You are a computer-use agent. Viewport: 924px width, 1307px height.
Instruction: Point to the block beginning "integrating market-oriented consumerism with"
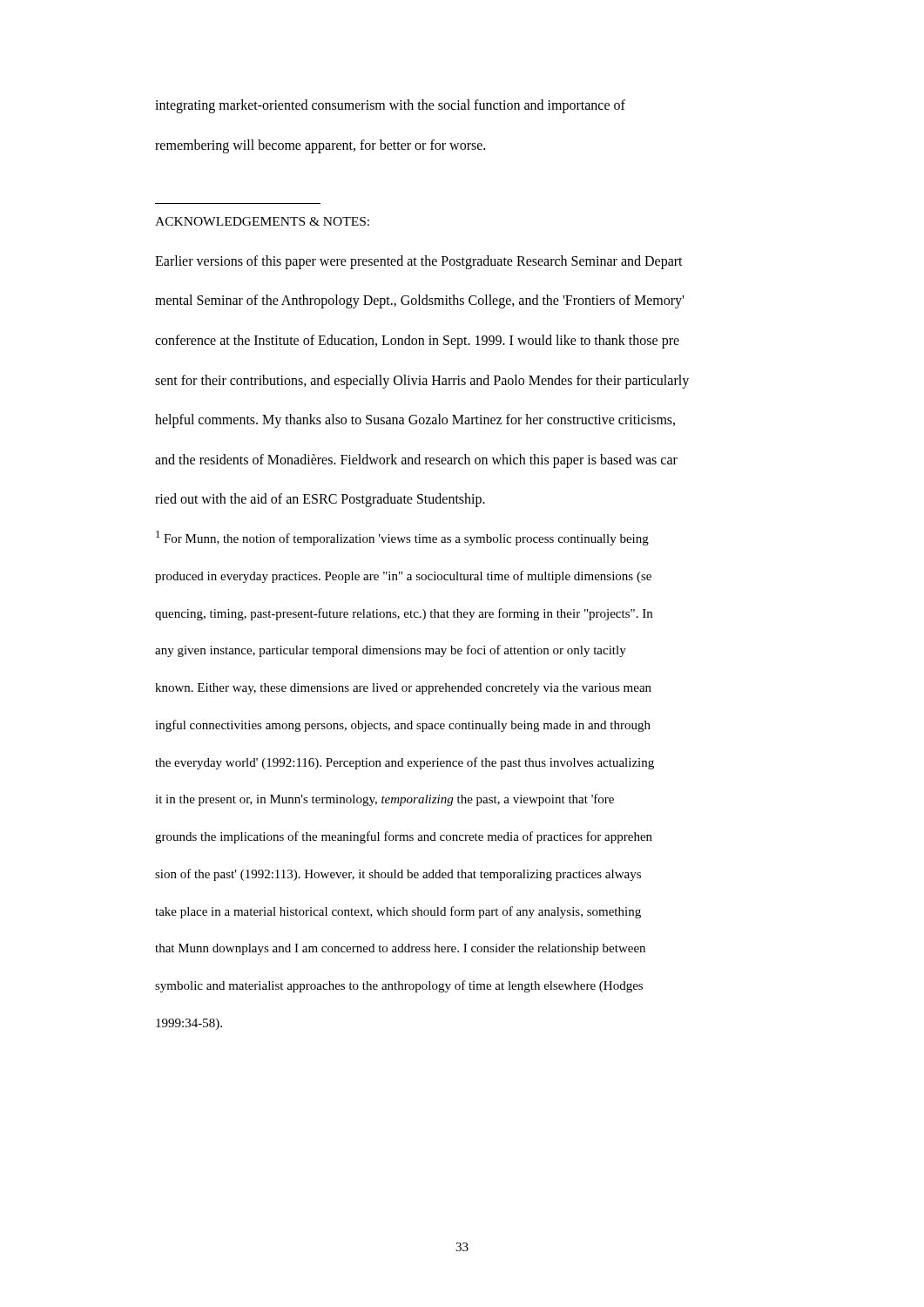coord(390,106)
